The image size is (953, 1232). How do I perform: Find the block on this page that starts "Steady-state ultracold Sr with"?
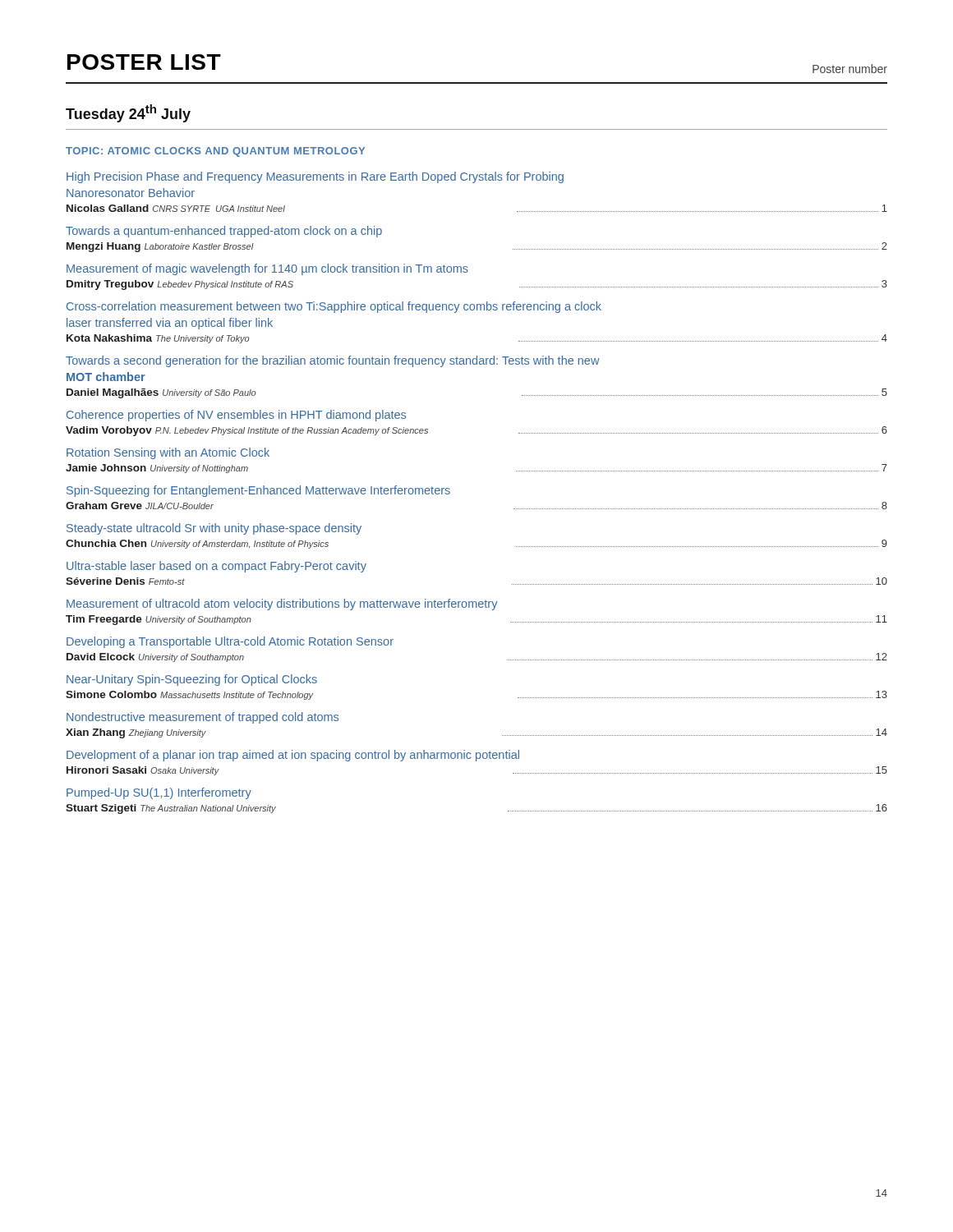[214, 529]
